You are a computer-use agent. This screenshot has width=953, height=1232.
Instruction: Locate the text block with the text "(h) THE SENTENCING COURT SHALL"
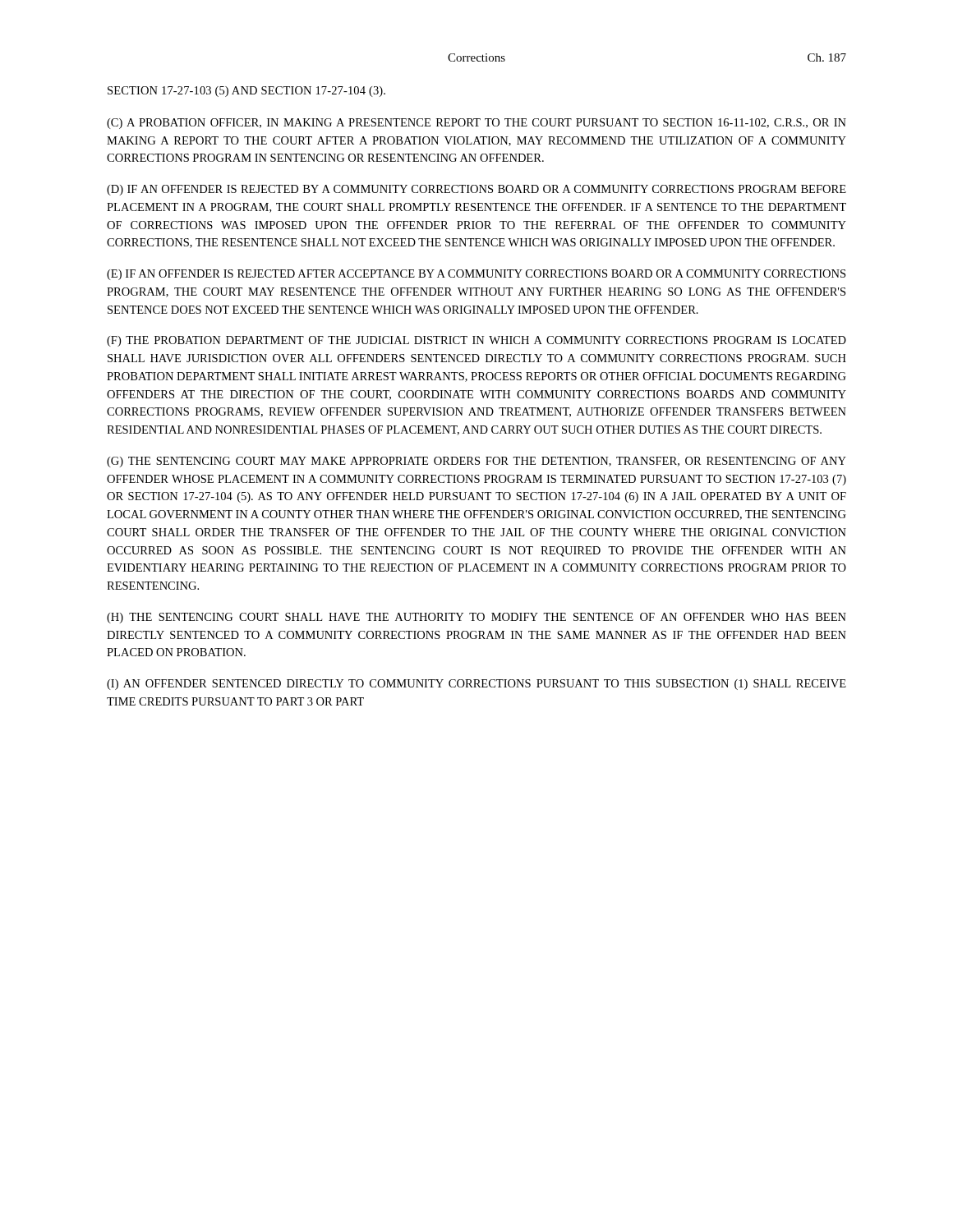tap(476, 634)
